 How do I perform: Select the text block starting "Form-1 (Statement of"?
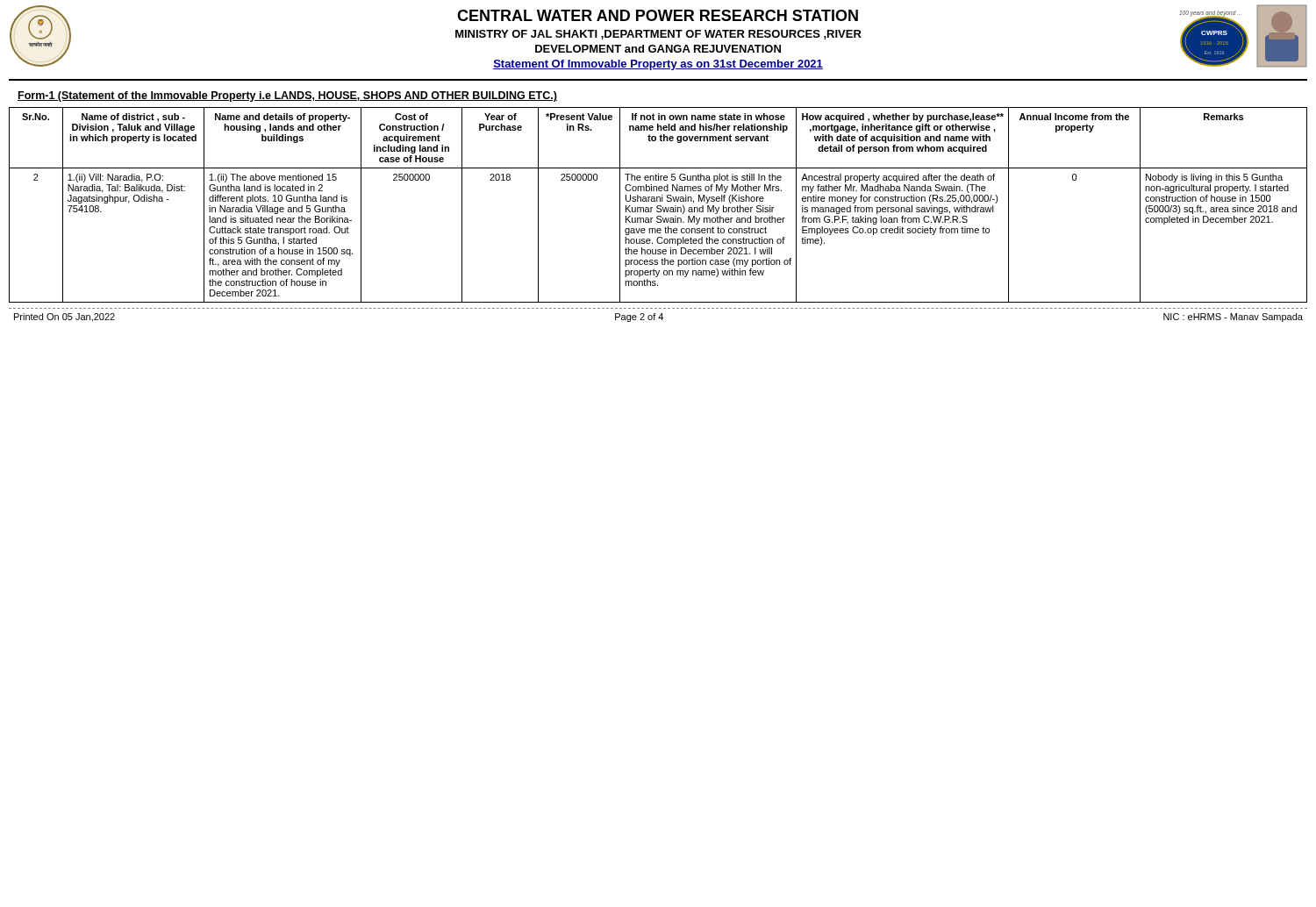pyautogui.click(x=287, y=96)
